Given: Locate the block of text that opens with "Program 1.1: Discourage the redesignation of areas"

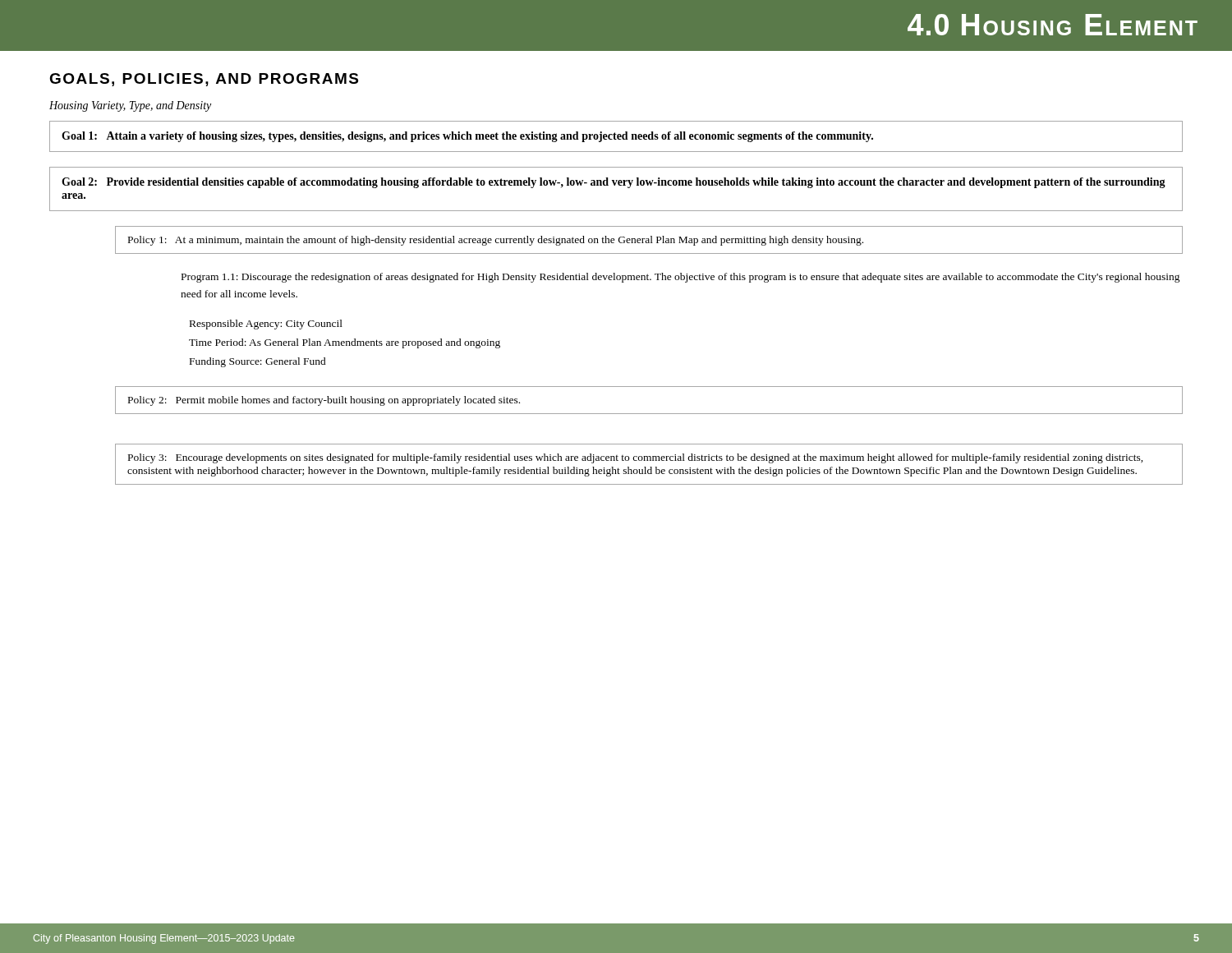Looking at the screenshot, I should coord(680,285).
